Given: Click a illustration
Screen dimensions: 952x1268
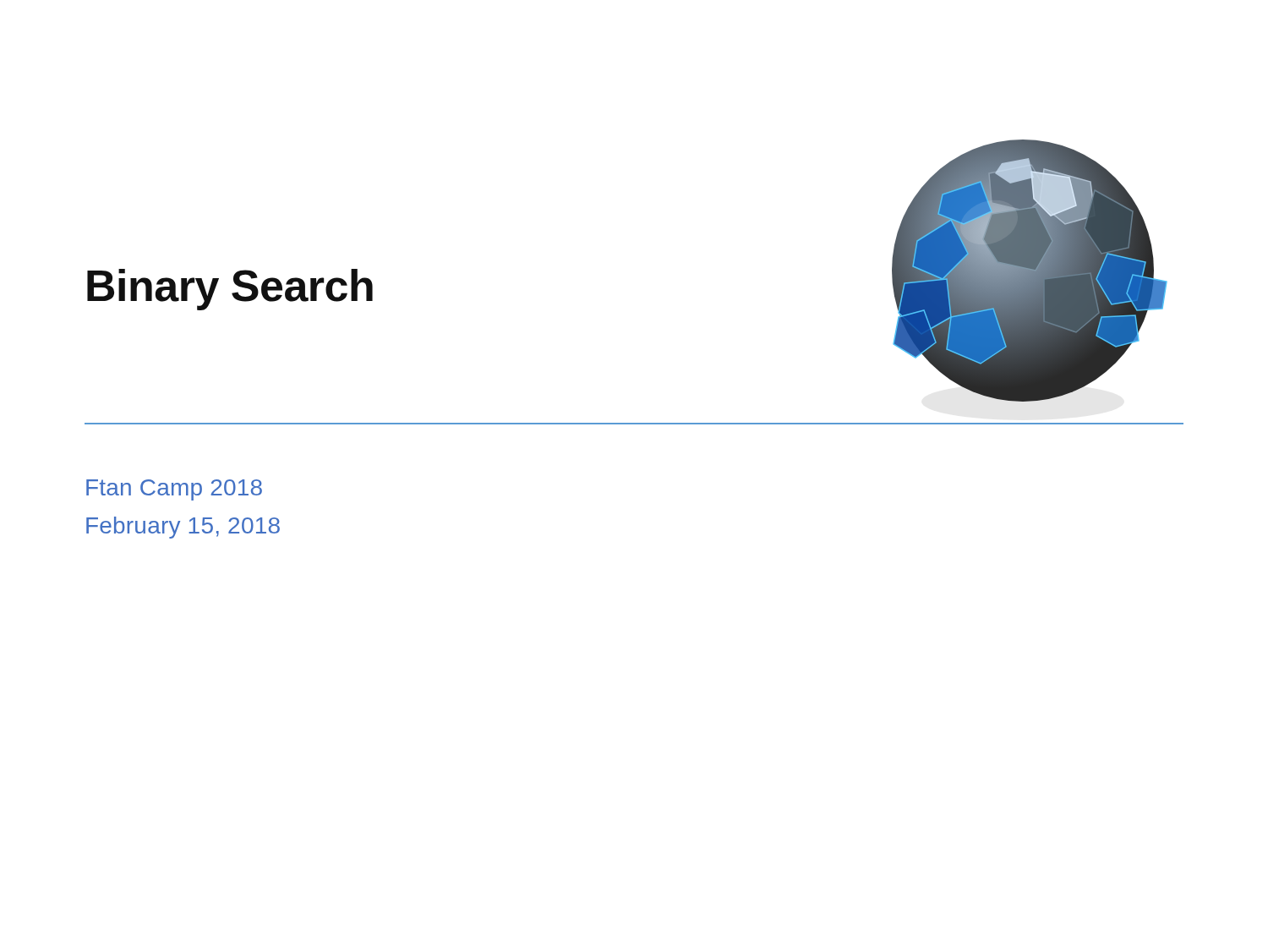Looking at the screenshot, I should pyautogui.click(x=1027, y=275).
